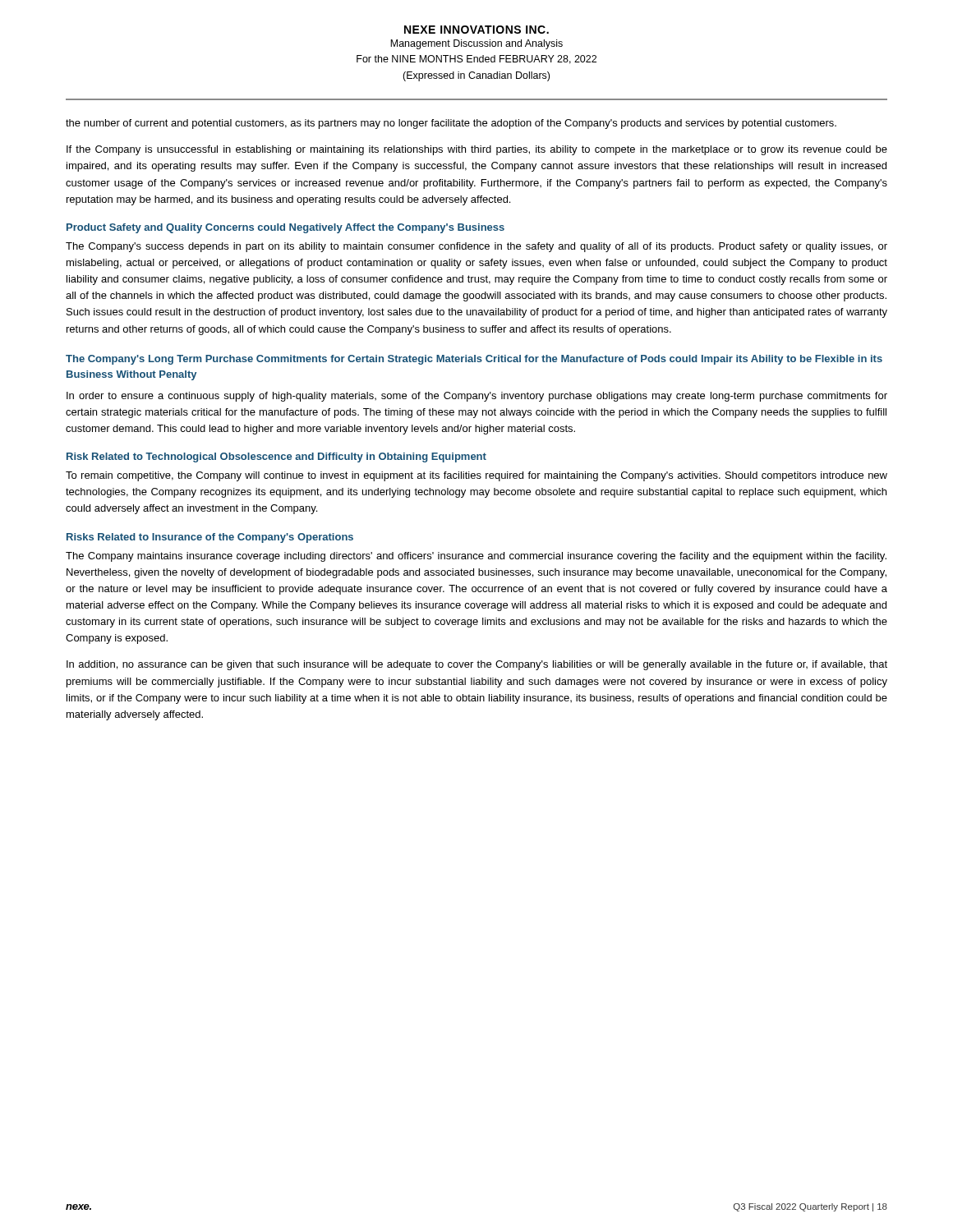Where is the passage that starts "The Company's success"?
Screen dimensions: 1232x953
476,287
